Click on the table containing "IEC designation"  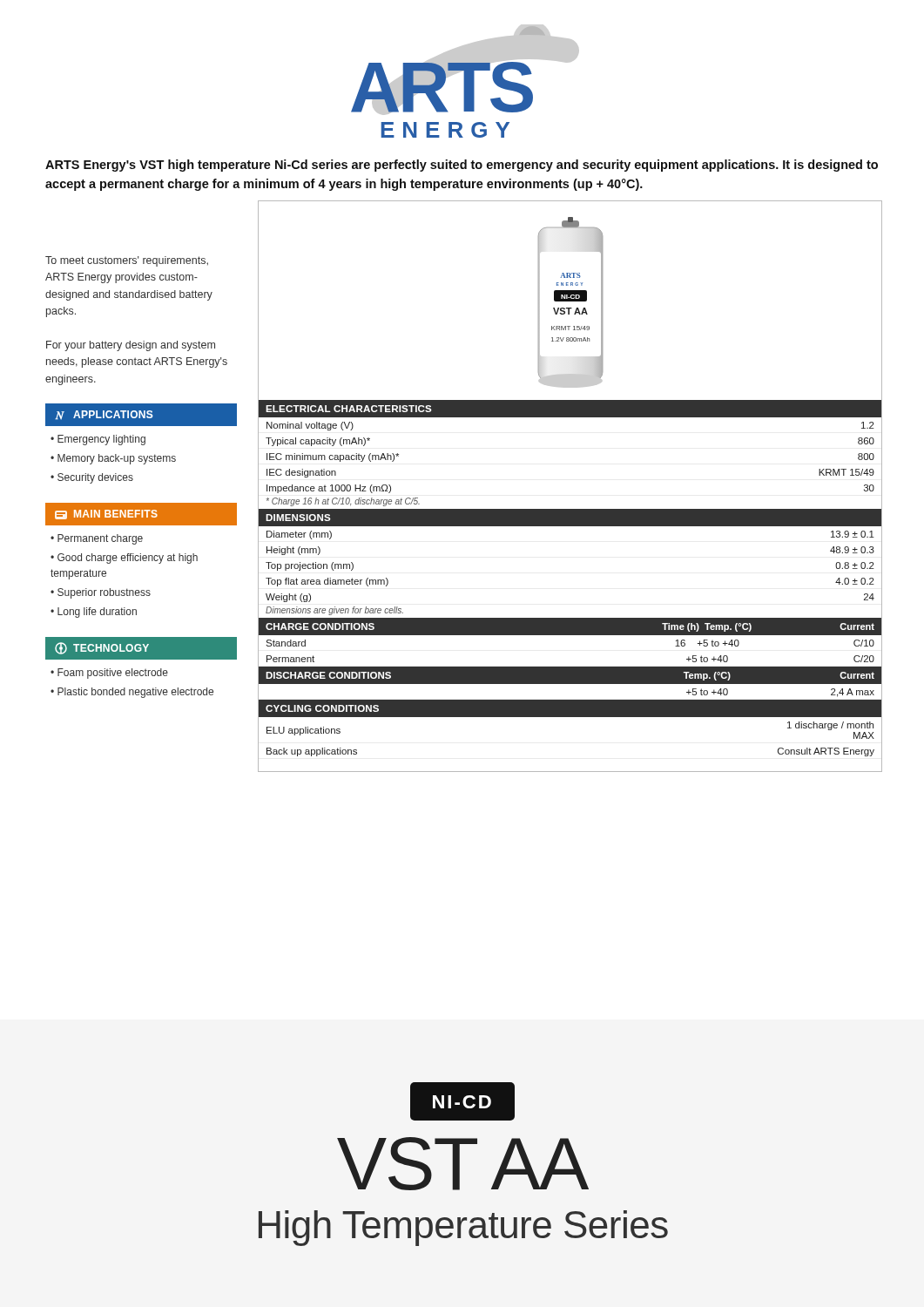point(570,579)
